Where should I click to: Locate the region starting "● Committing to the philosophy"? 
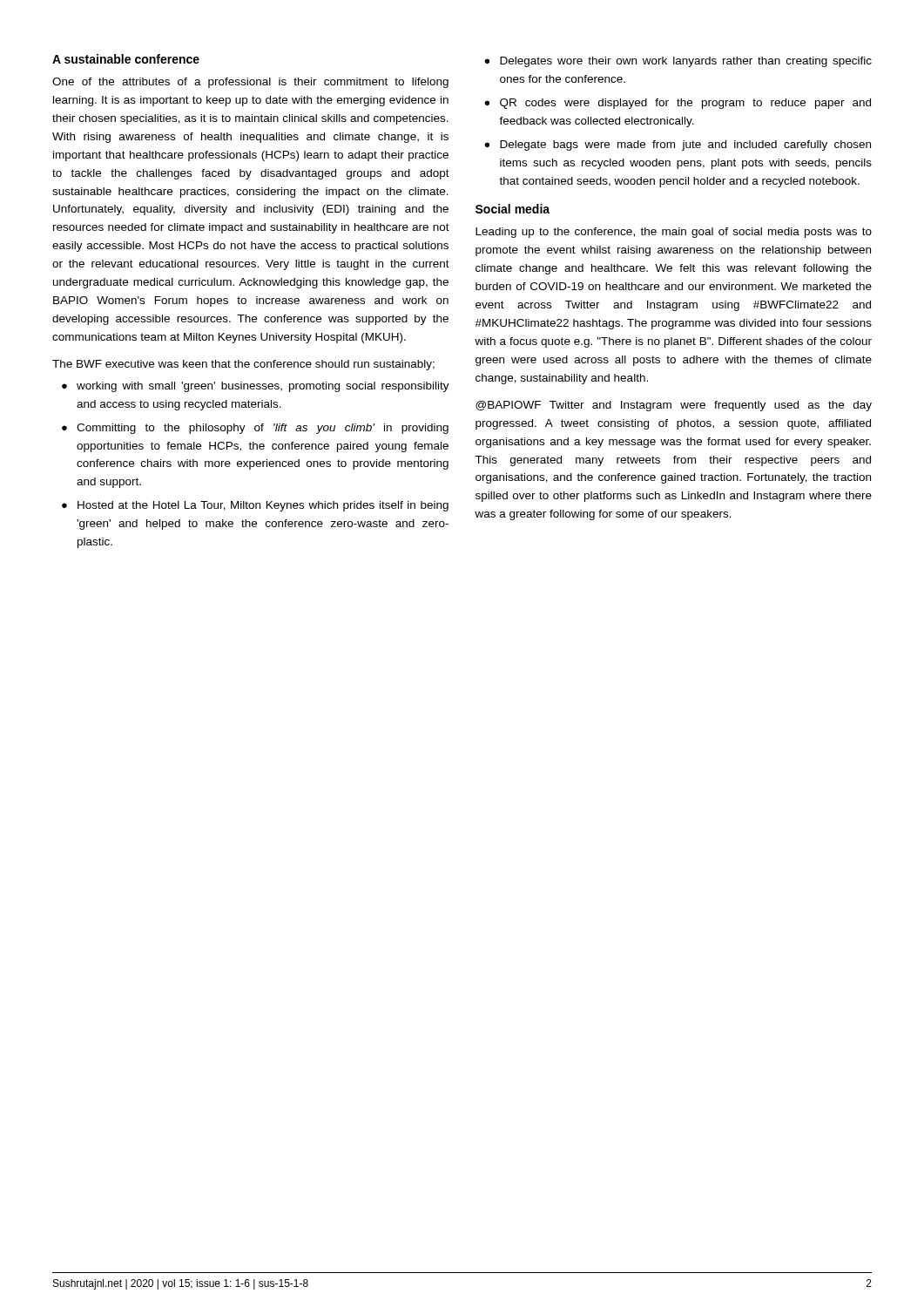point(255,455)
